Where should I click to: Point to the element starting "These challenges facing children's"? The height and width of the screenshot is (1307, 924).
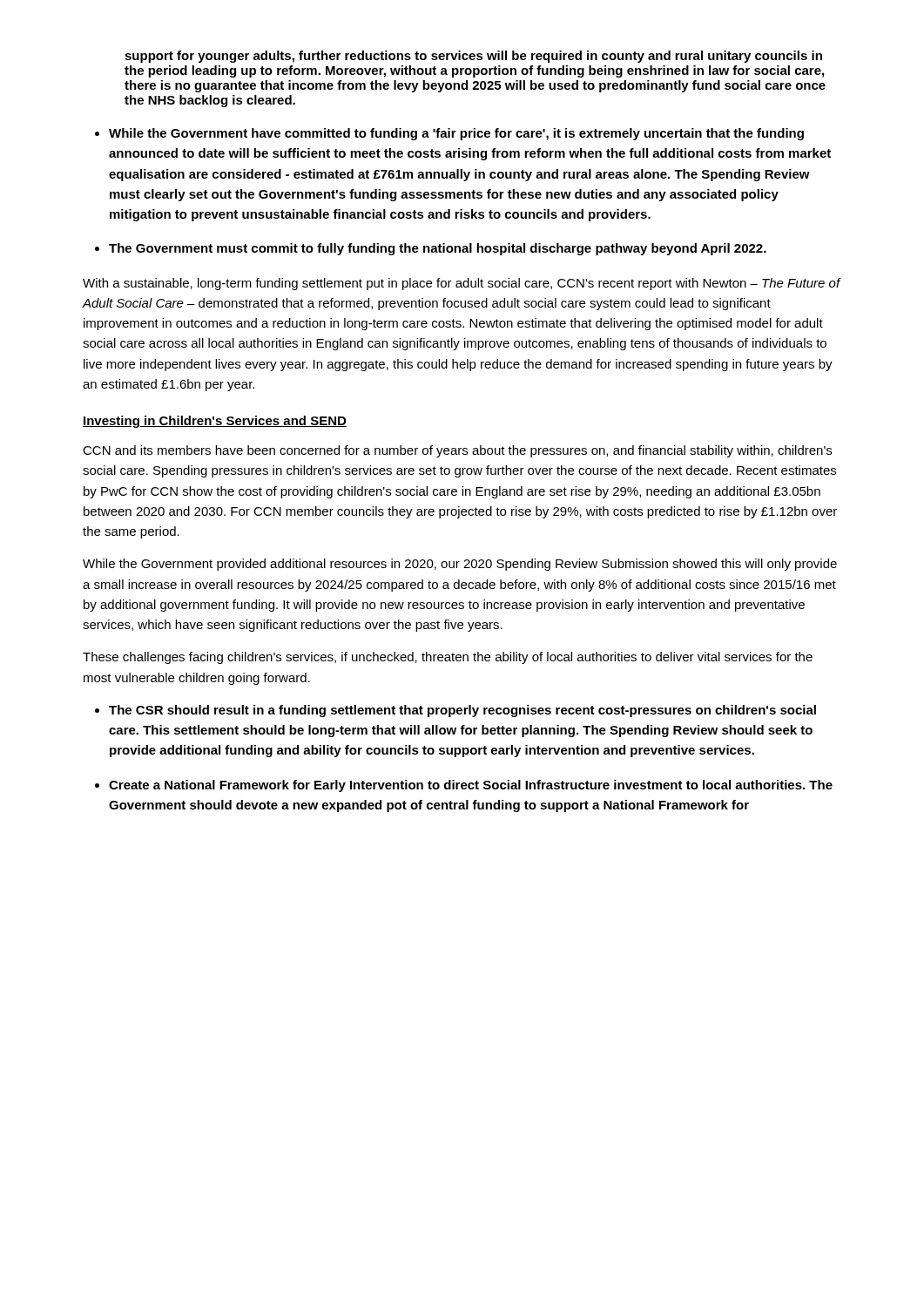click(x=448, y=667)
